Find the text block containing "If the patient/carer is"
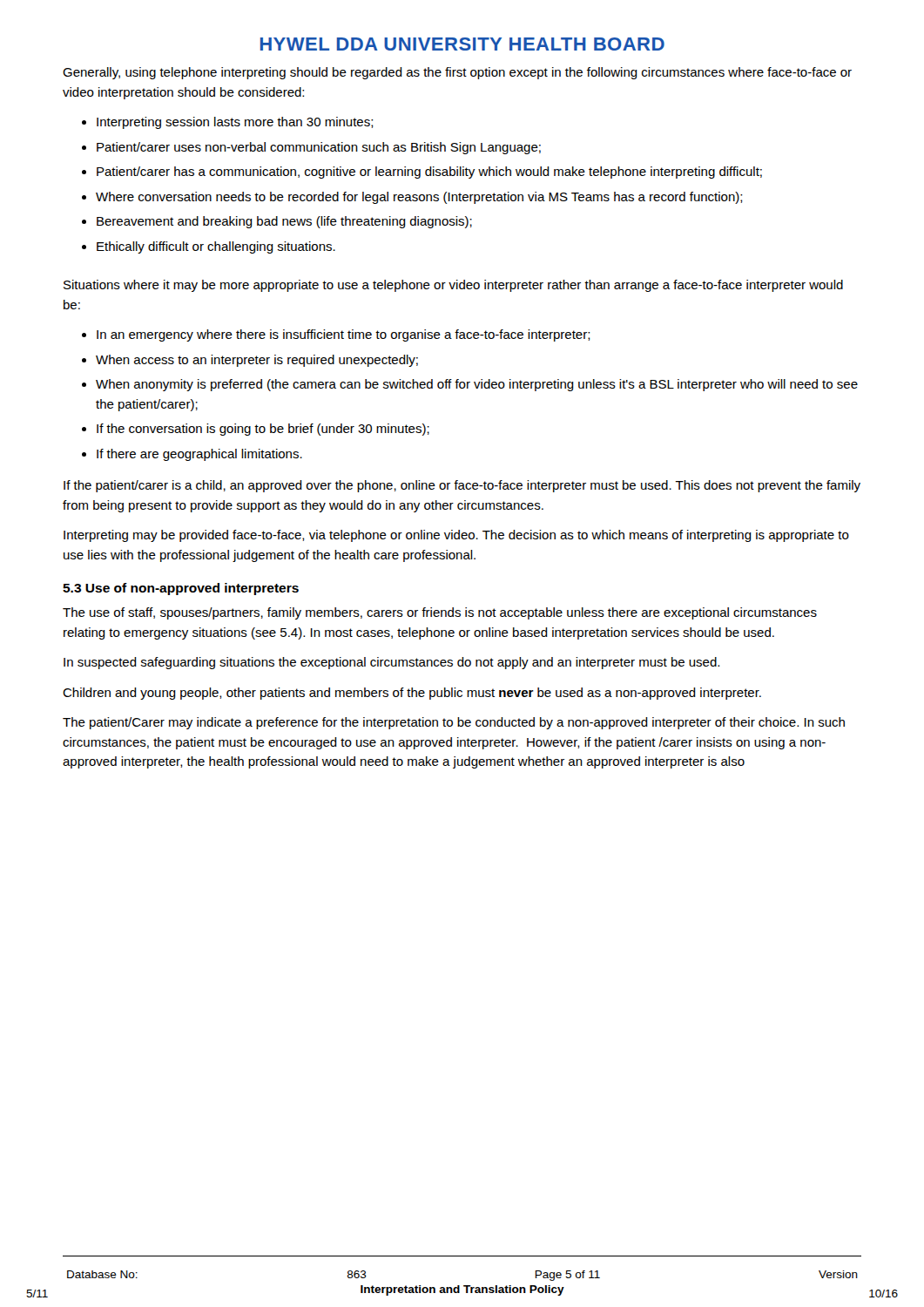Screen dimensions: 1307x924 (462, 495)
